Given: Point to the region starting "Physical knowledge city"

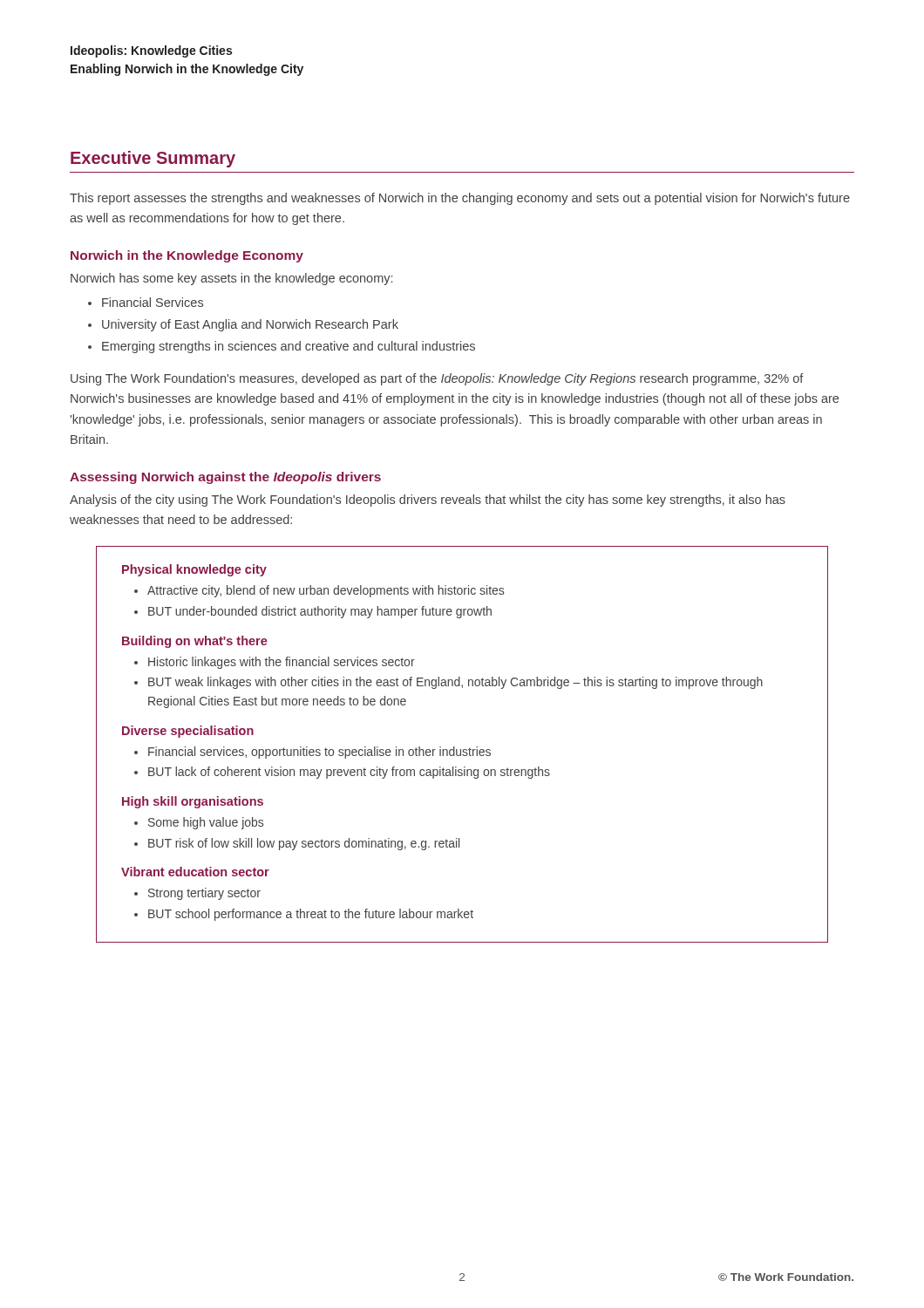Looking at the screenshot, I should coord(194,570).
